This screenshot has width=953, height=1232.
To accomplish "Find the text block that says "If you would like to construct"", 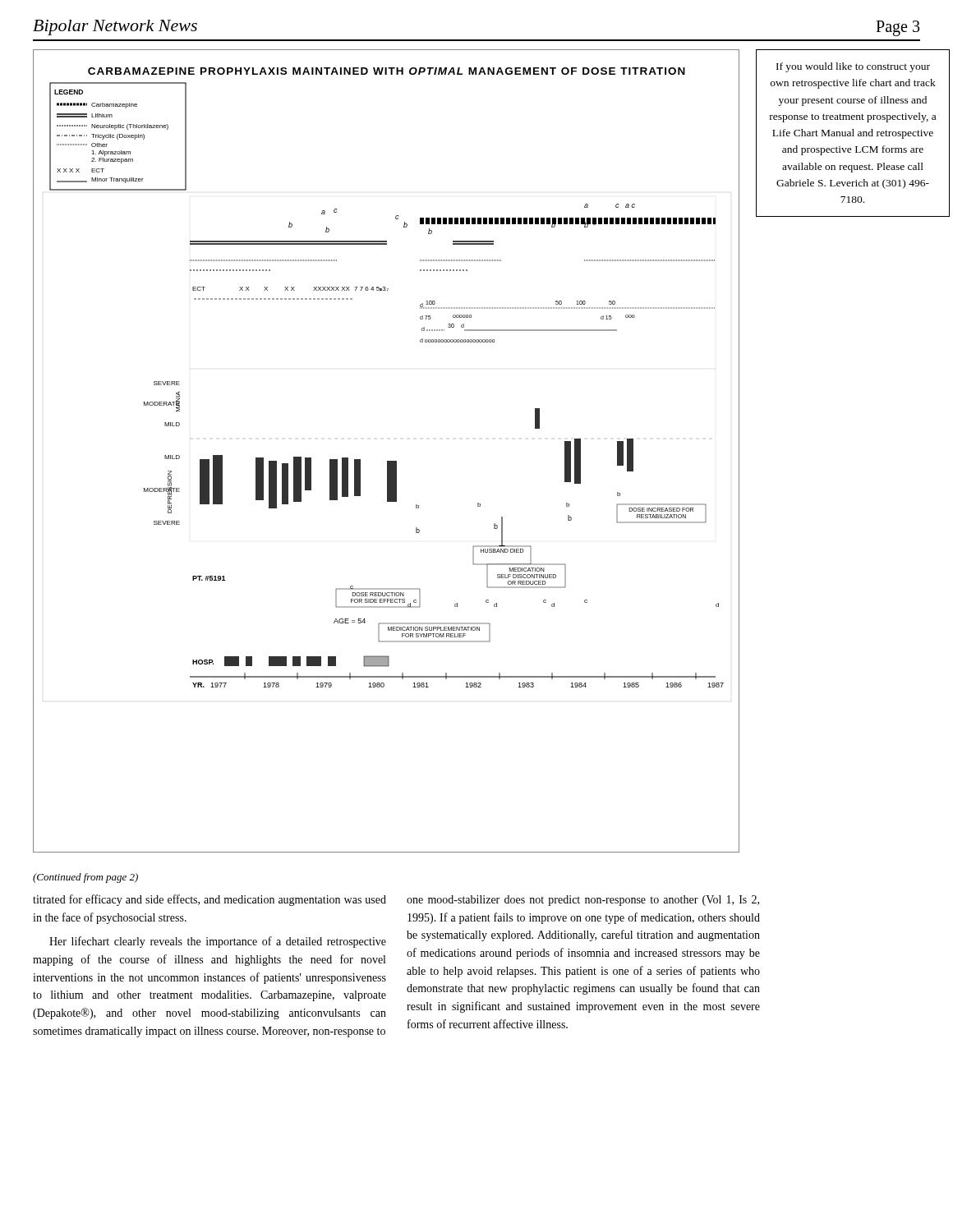I will click(x=853, y=133).
